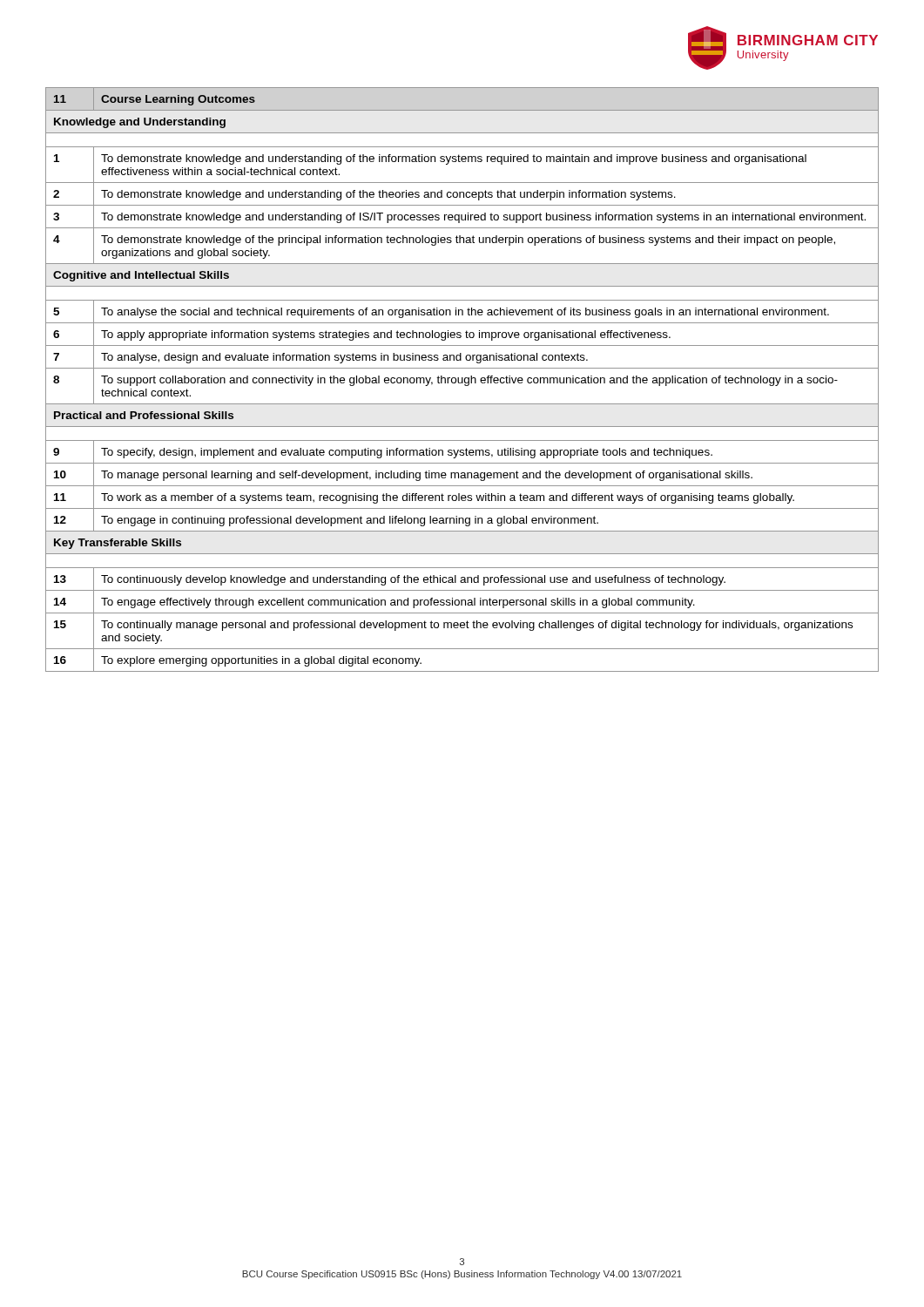Find the table
Image resolution: width=924 pixels, height=1307 pixels.
tap(462, 379)
